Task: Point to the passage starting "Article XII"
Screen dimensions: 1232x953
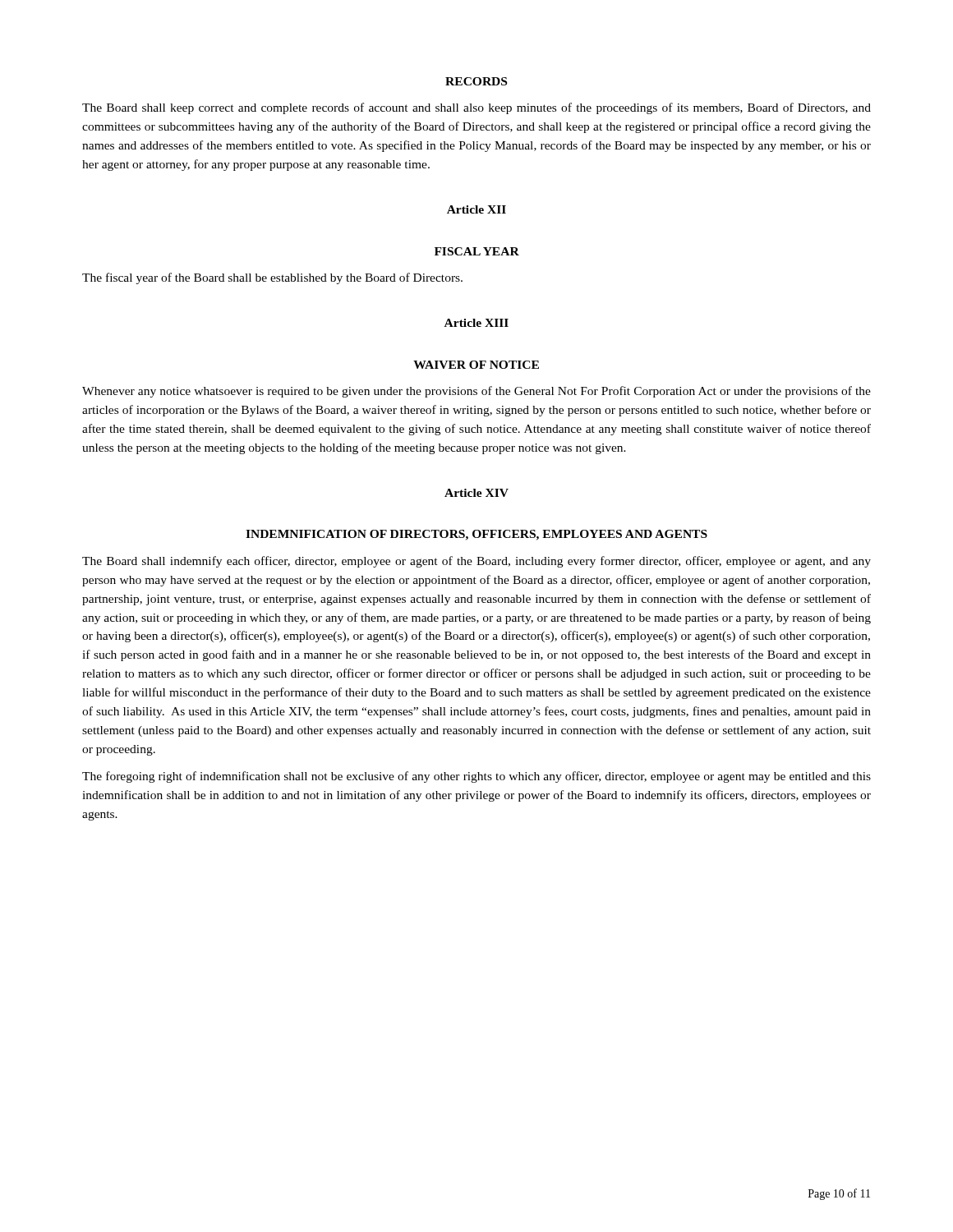Action: [x=476, y=209]
